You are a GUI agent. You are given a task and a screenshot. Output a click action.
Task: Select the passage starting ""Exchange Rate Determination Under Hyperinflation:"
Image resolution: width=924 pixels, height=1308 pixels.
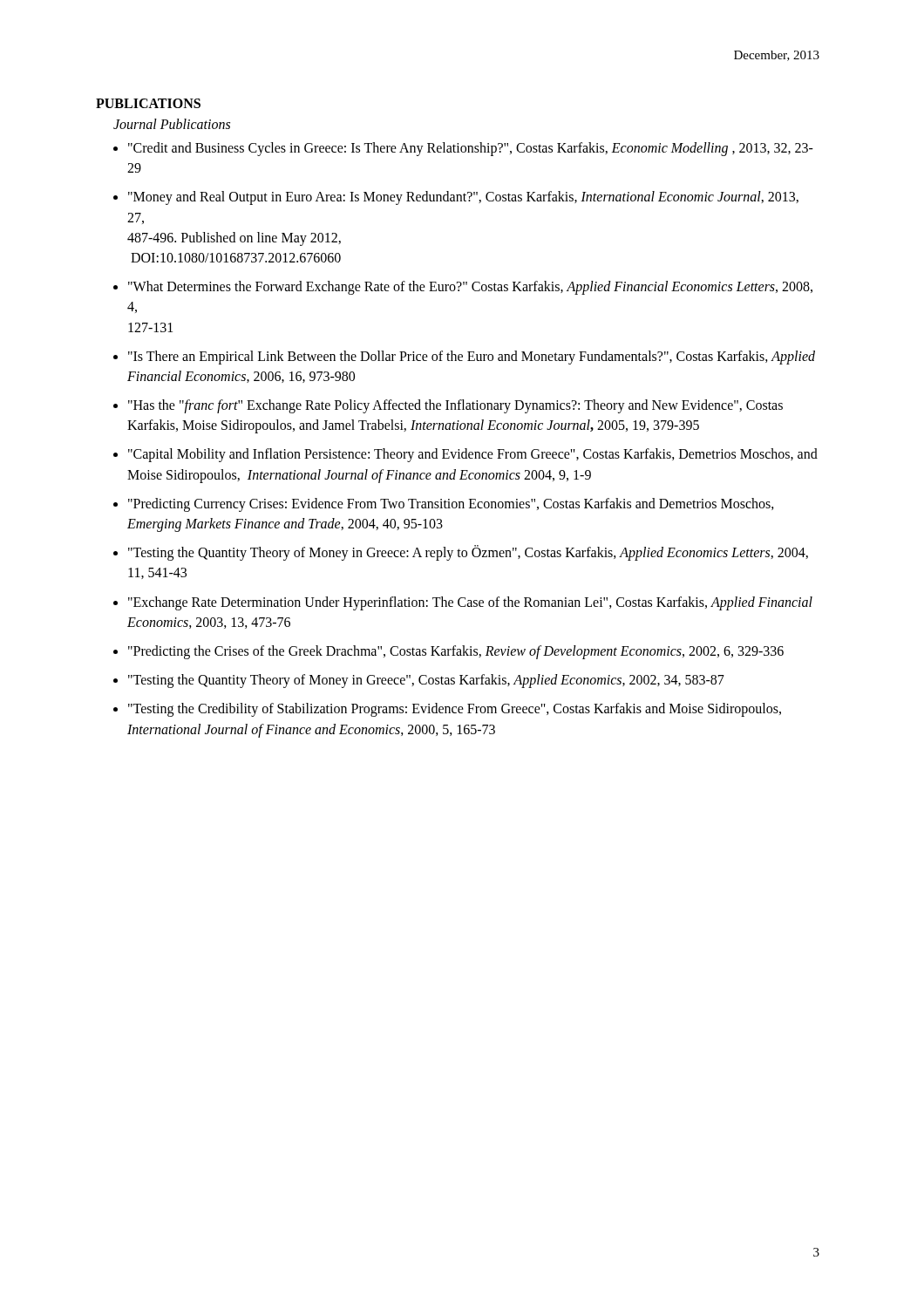pyautogui.click(x=470, y=612)
